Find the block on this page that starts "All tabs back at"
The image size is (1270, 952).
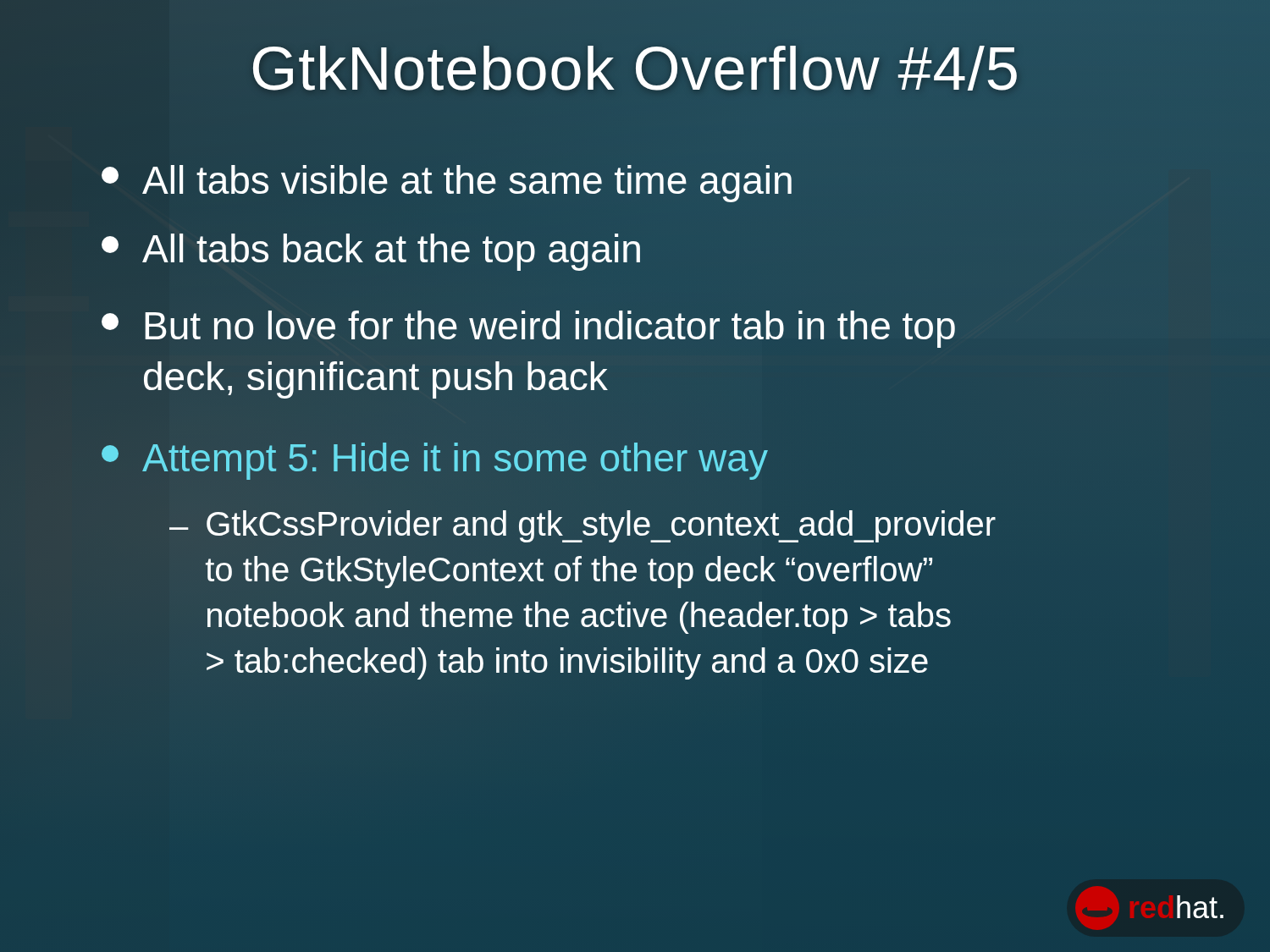click(x=372, y=249)
